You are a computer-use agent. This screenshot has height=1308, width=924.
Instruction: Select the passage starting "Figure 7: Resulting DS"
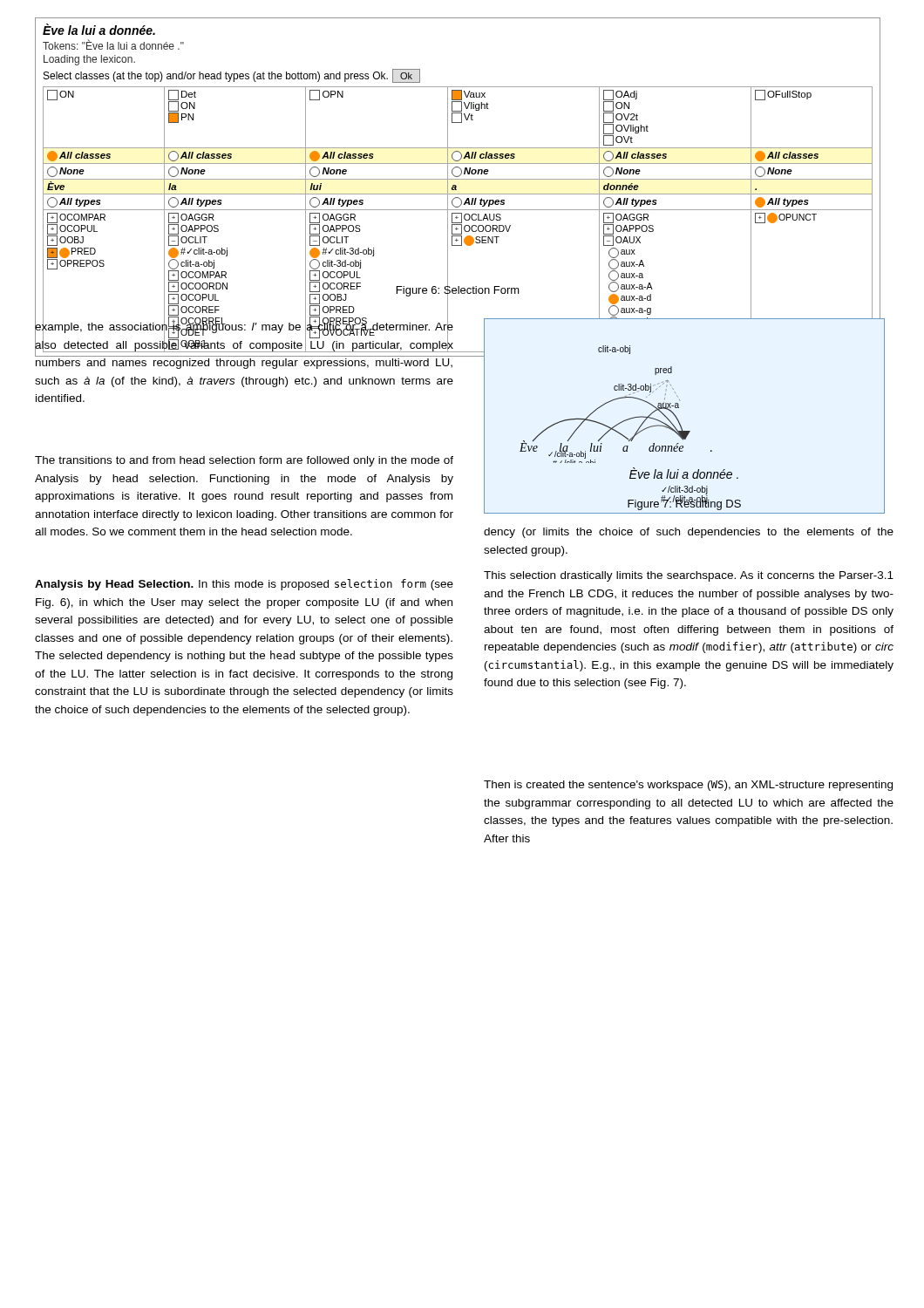tap(684, 504)
